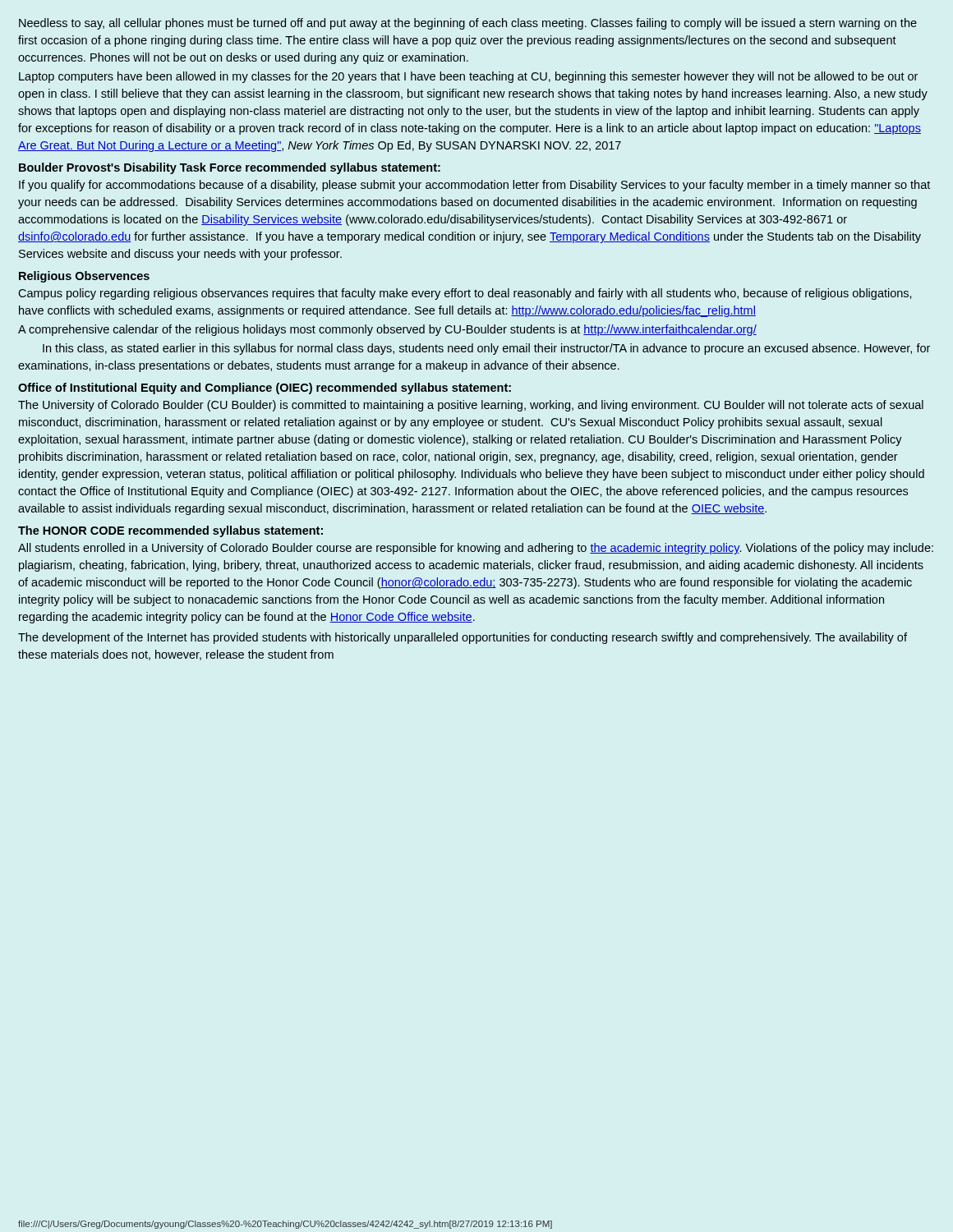Find the block on this page that starts "All students enrolled in"
Screen dimensions: 1232x953
point(476,583)
